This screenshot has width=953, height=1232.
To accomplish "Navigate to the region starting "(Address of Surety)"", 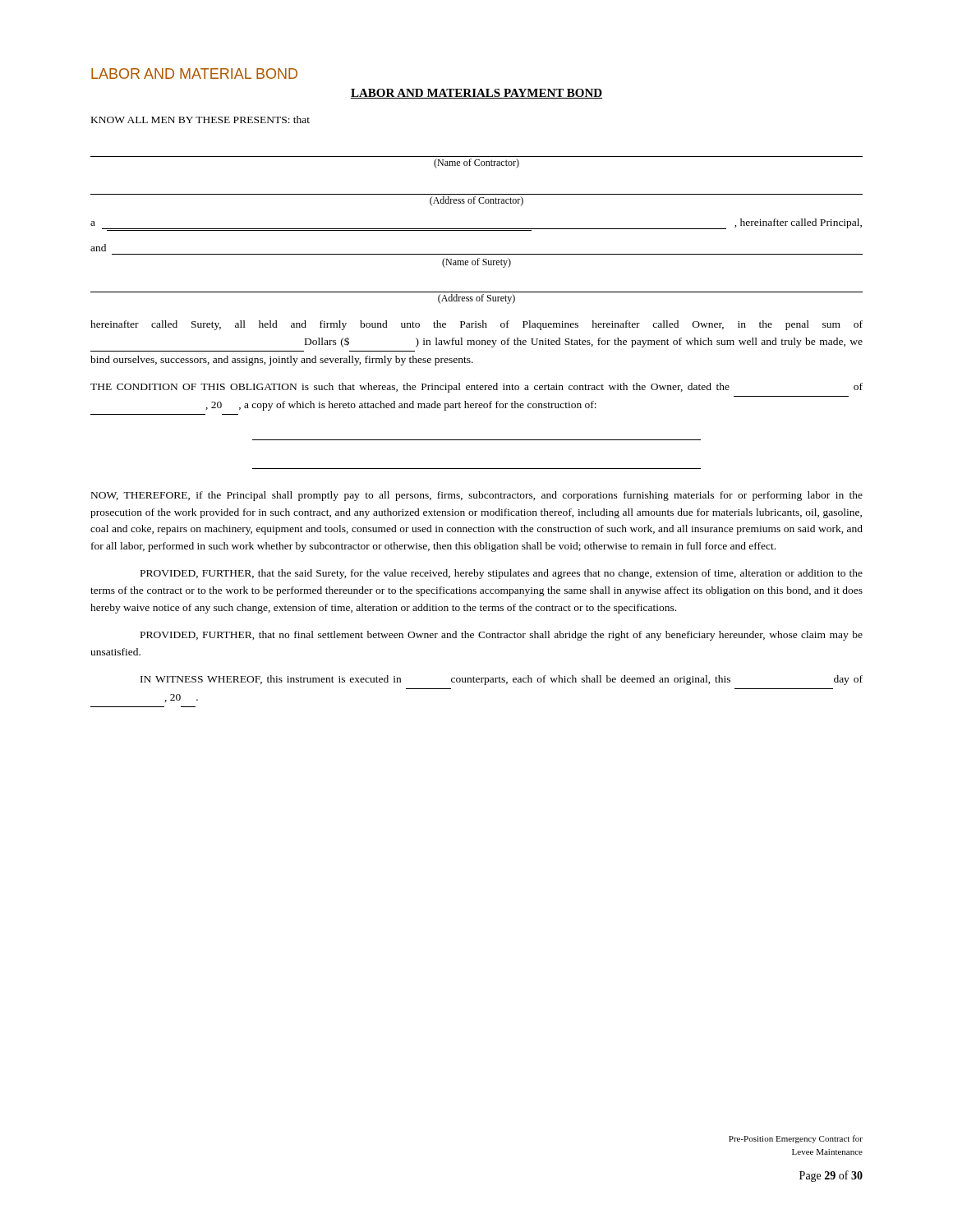I will (476, 291).
